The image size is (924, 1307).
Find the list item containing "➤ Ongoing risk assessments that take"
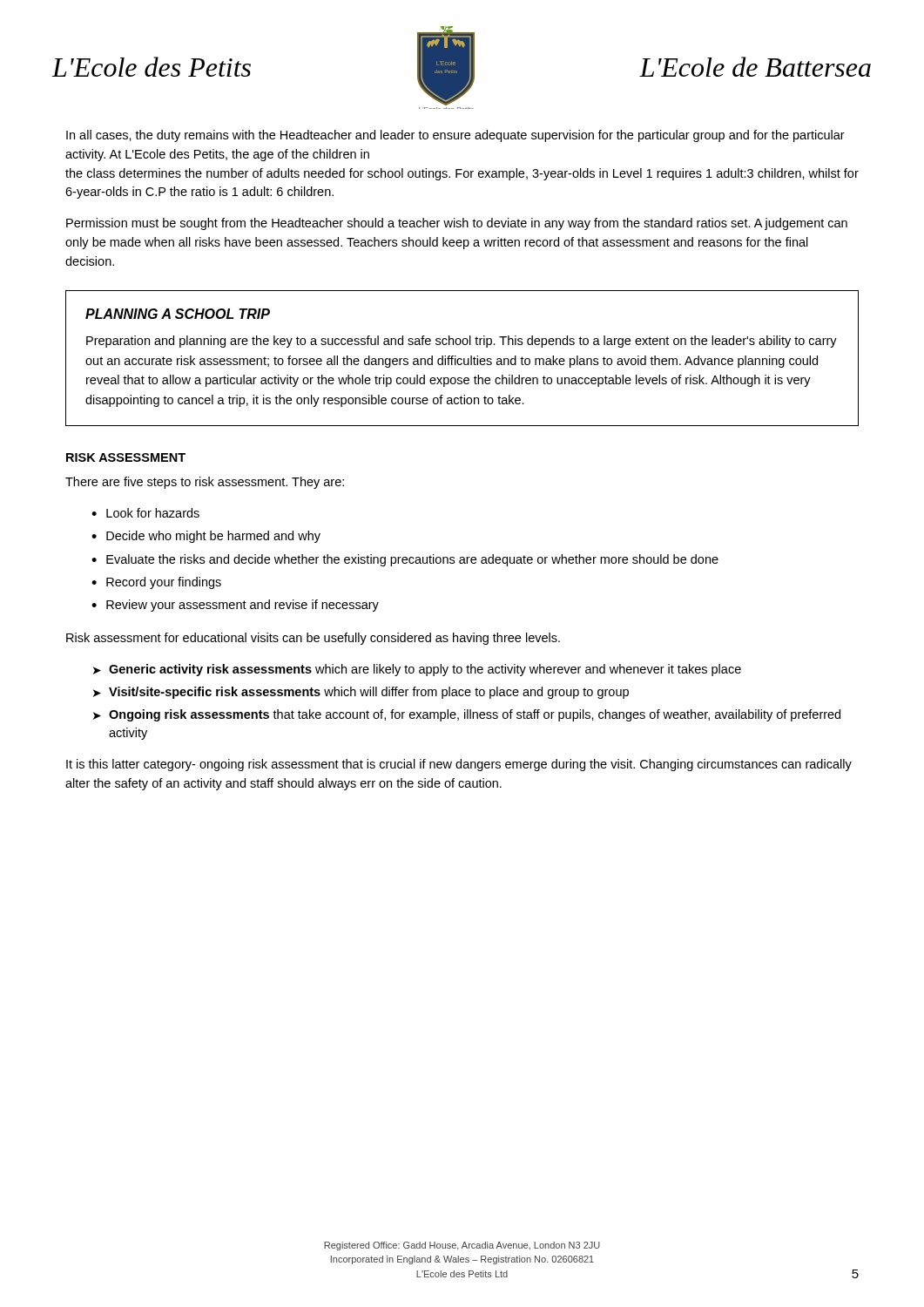coord(475,724)
